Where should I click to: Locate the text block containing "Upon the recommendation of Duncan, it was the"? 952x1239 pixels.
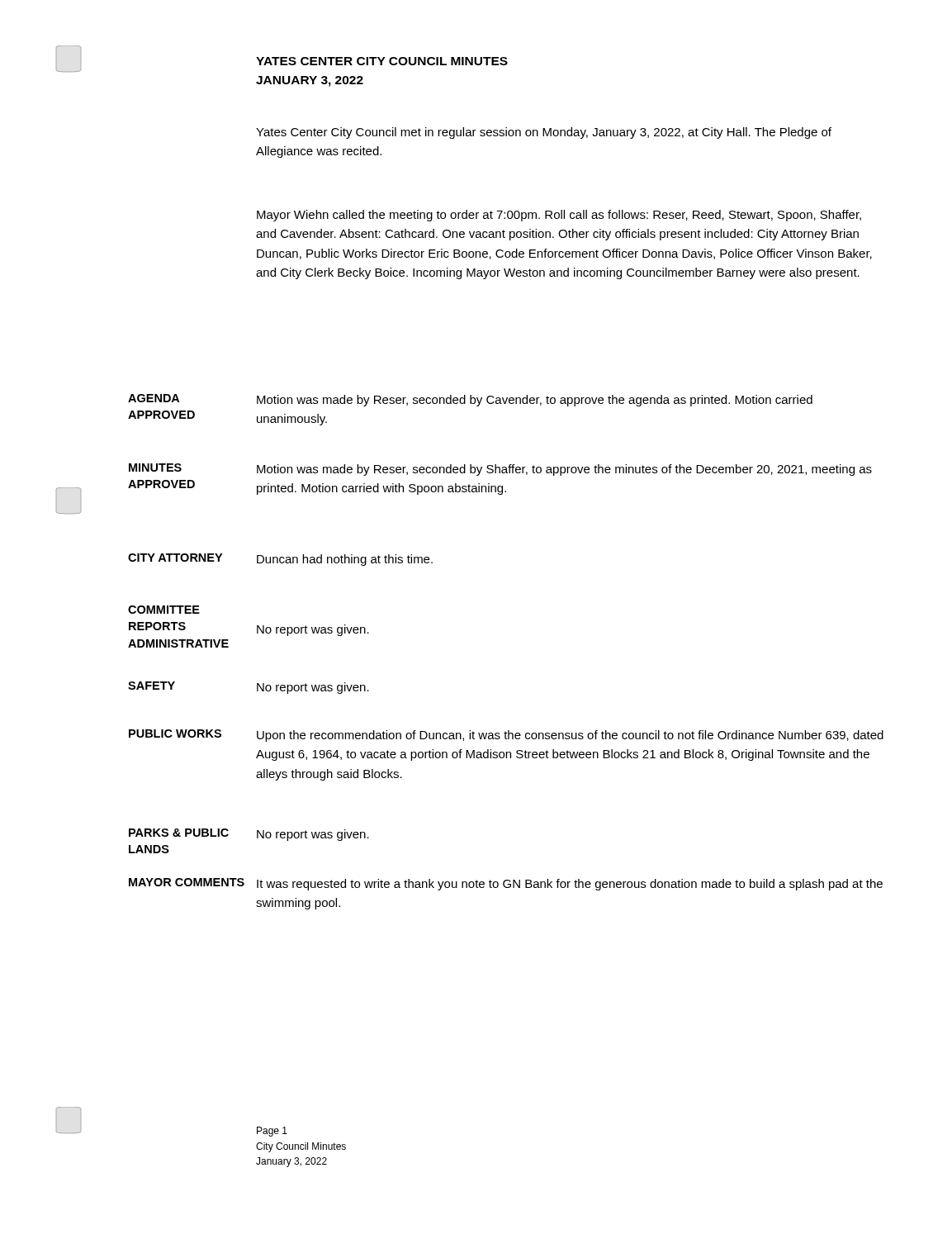(570, 754)
